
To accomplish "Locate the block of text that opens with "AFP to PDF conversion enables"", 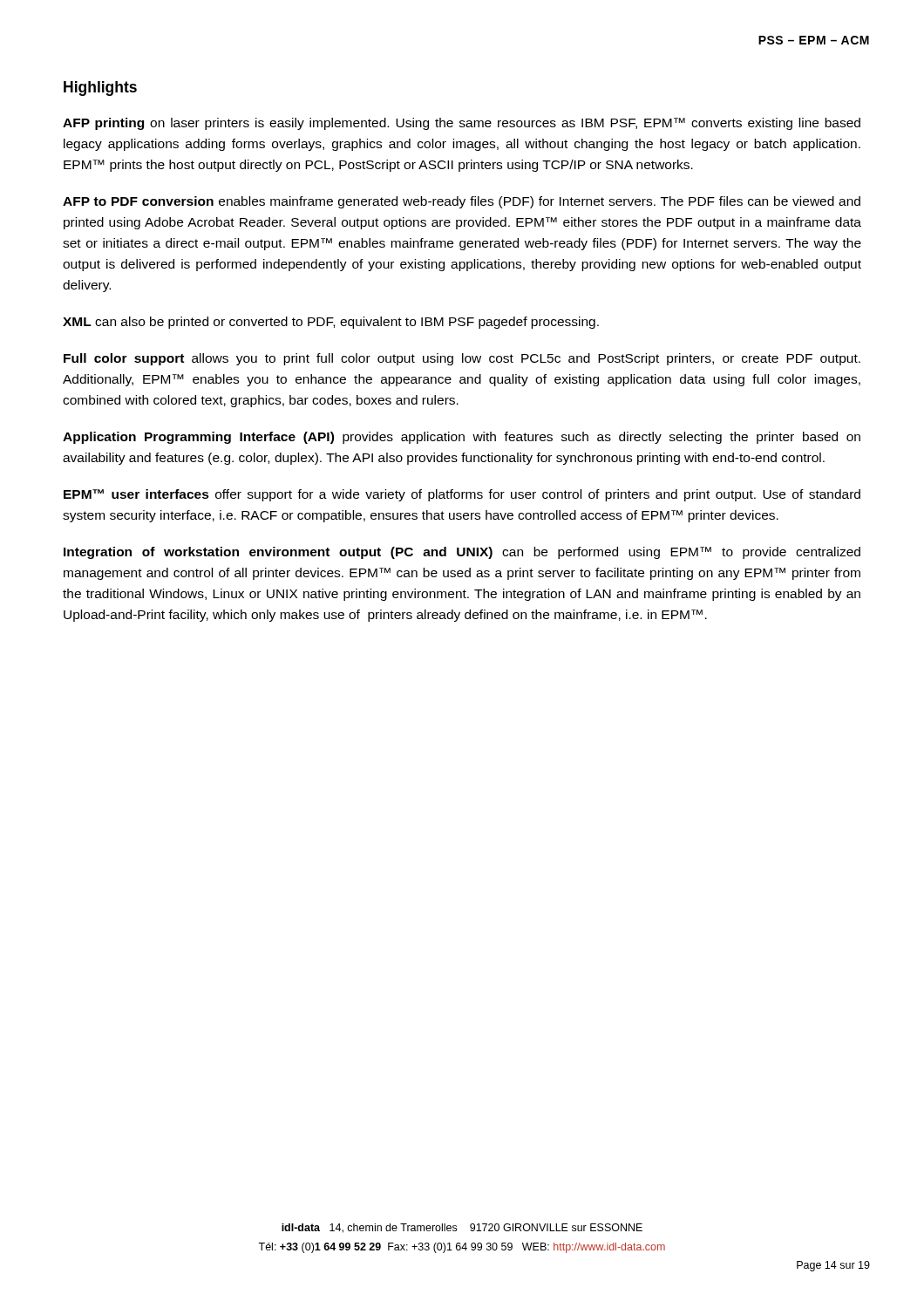I will pos(462,243).
